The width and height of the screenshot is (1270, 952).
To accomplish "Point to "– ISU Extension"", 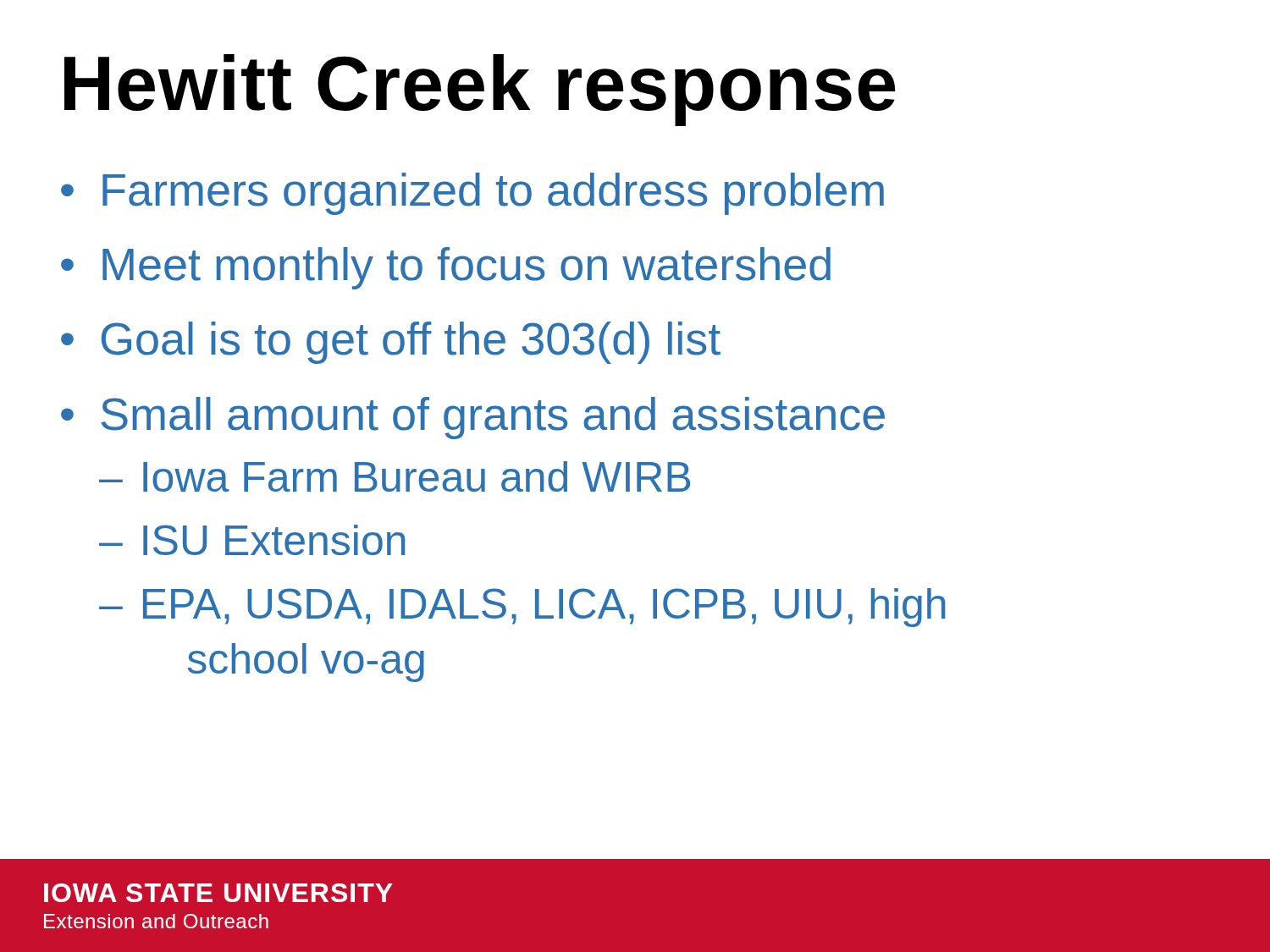I will click(253, 541).
